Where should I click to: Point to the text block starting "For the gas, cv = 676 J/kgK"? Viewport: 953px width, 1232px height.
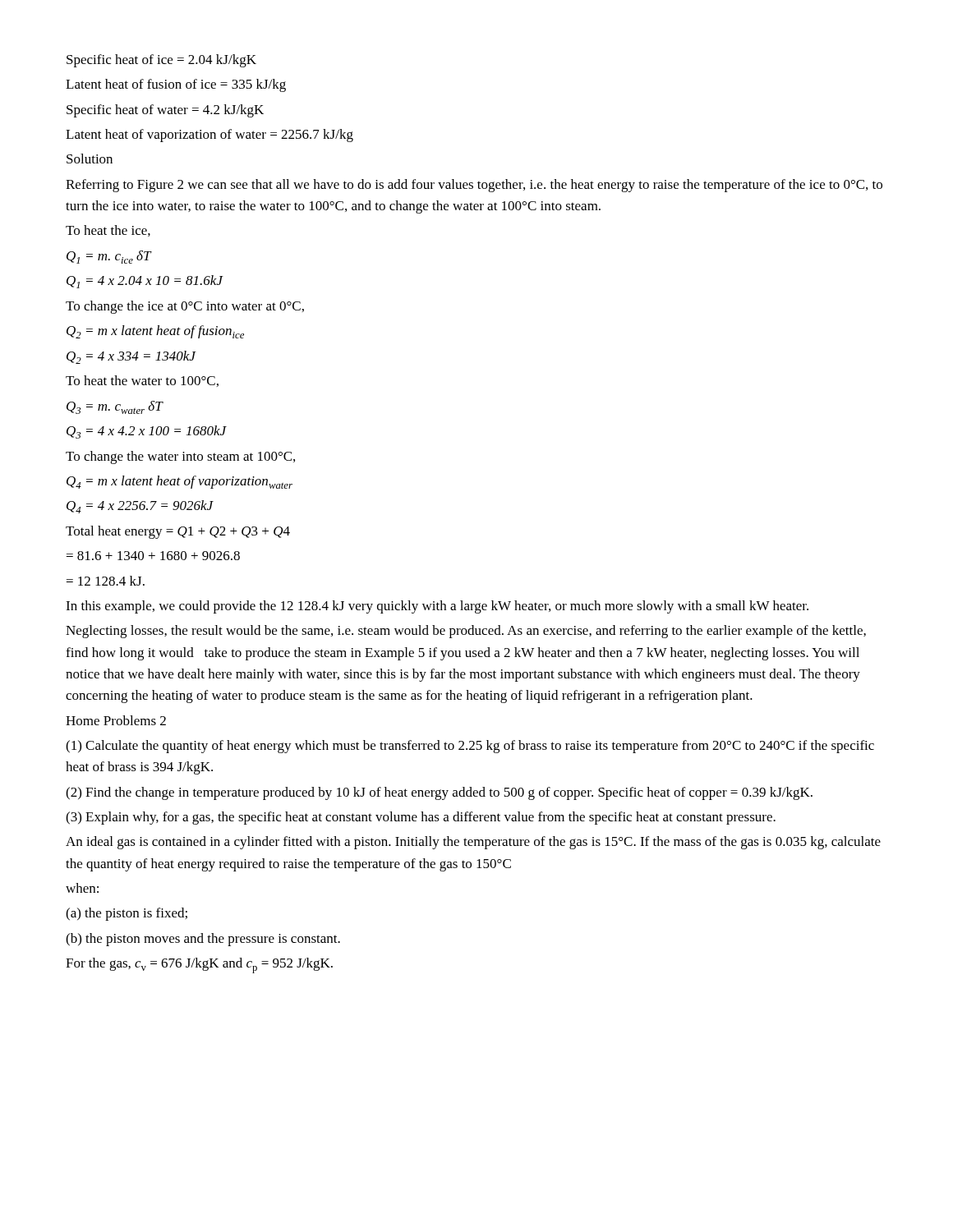click(x=199, y=965)
